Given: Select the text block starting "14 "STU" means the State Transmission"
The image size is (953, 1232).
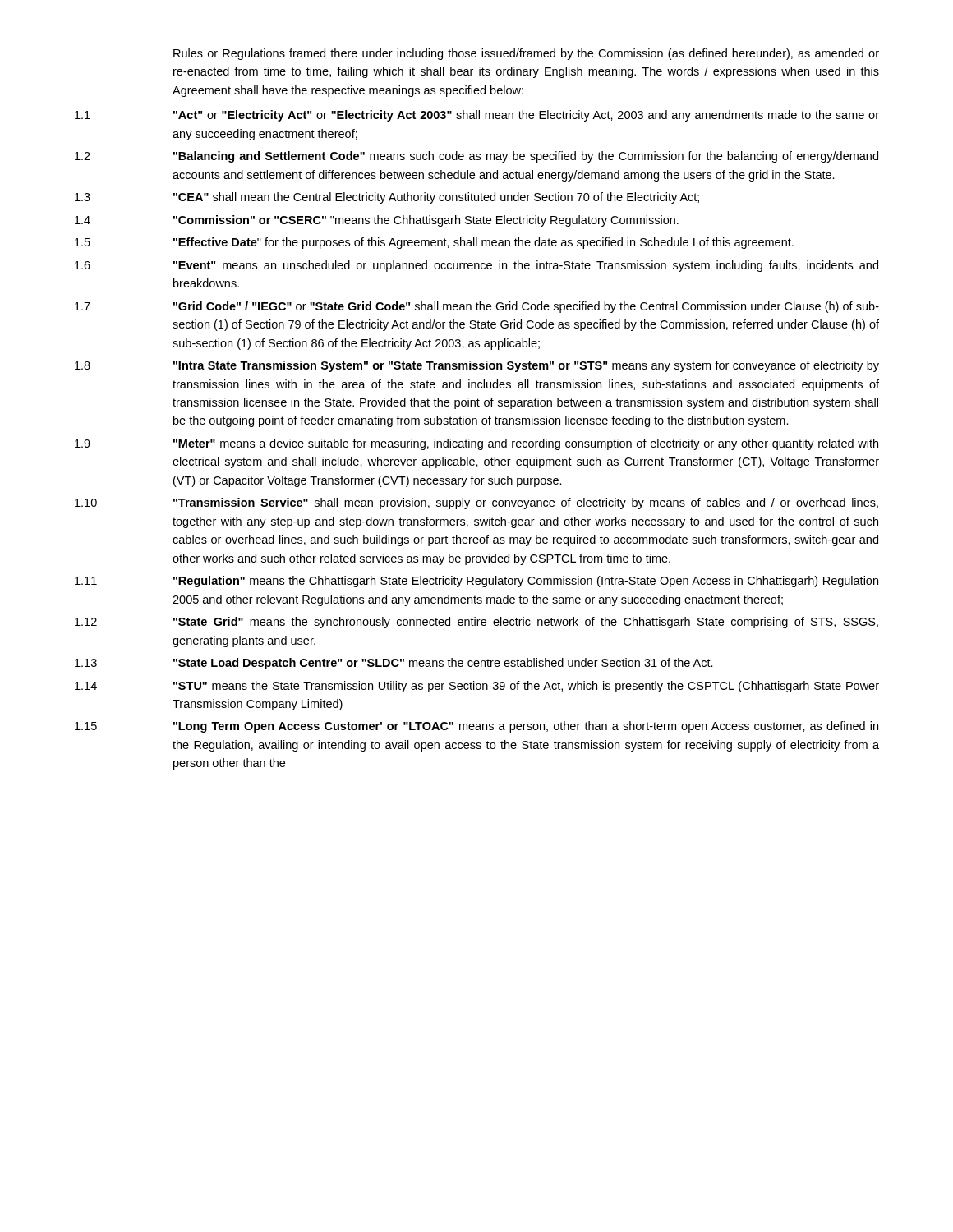Looking at the screenshot, I should point(476,695).
